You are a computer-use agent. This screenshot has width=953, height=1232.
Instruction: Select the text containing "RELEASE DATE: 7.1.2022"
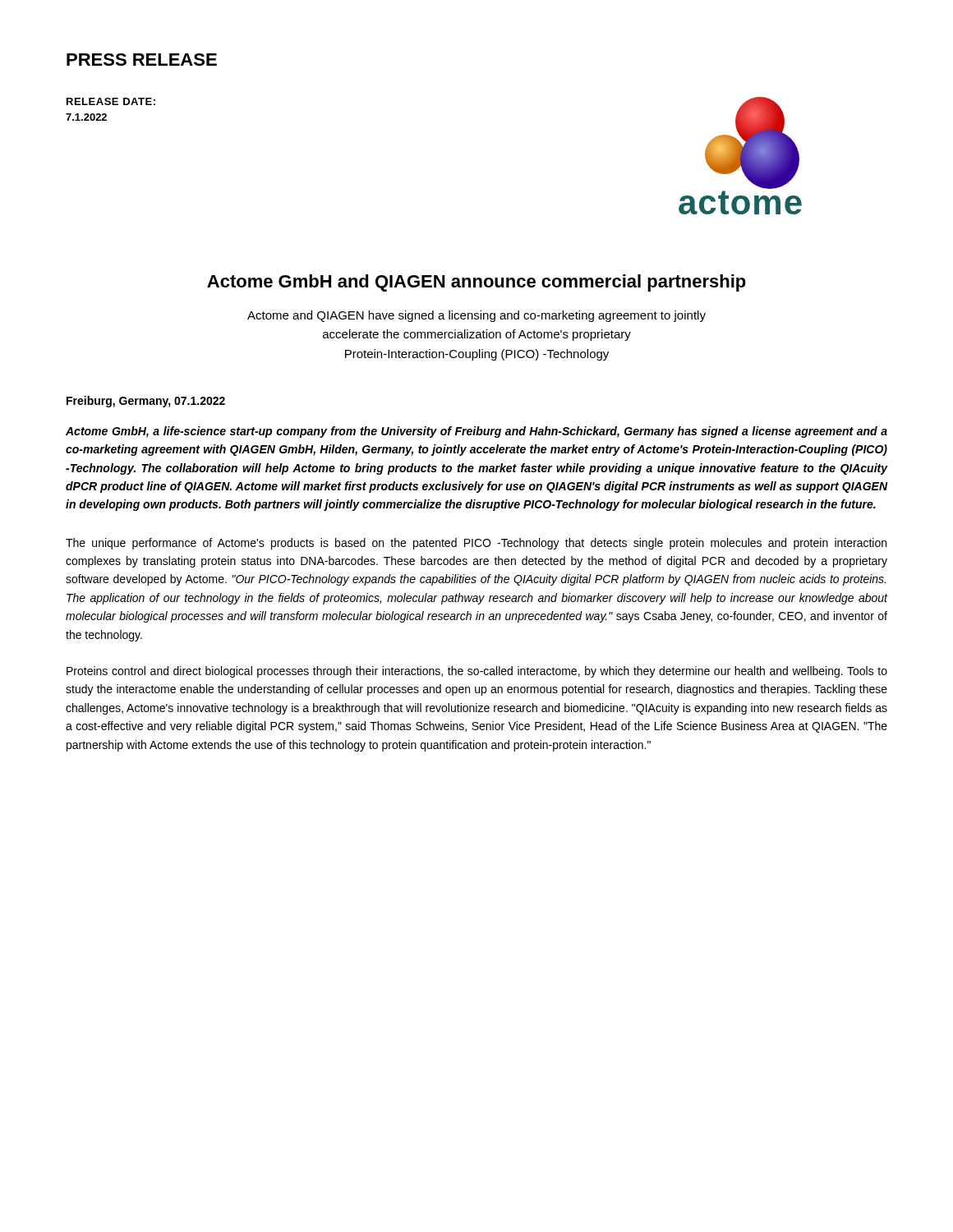click(x=111, y=109)
